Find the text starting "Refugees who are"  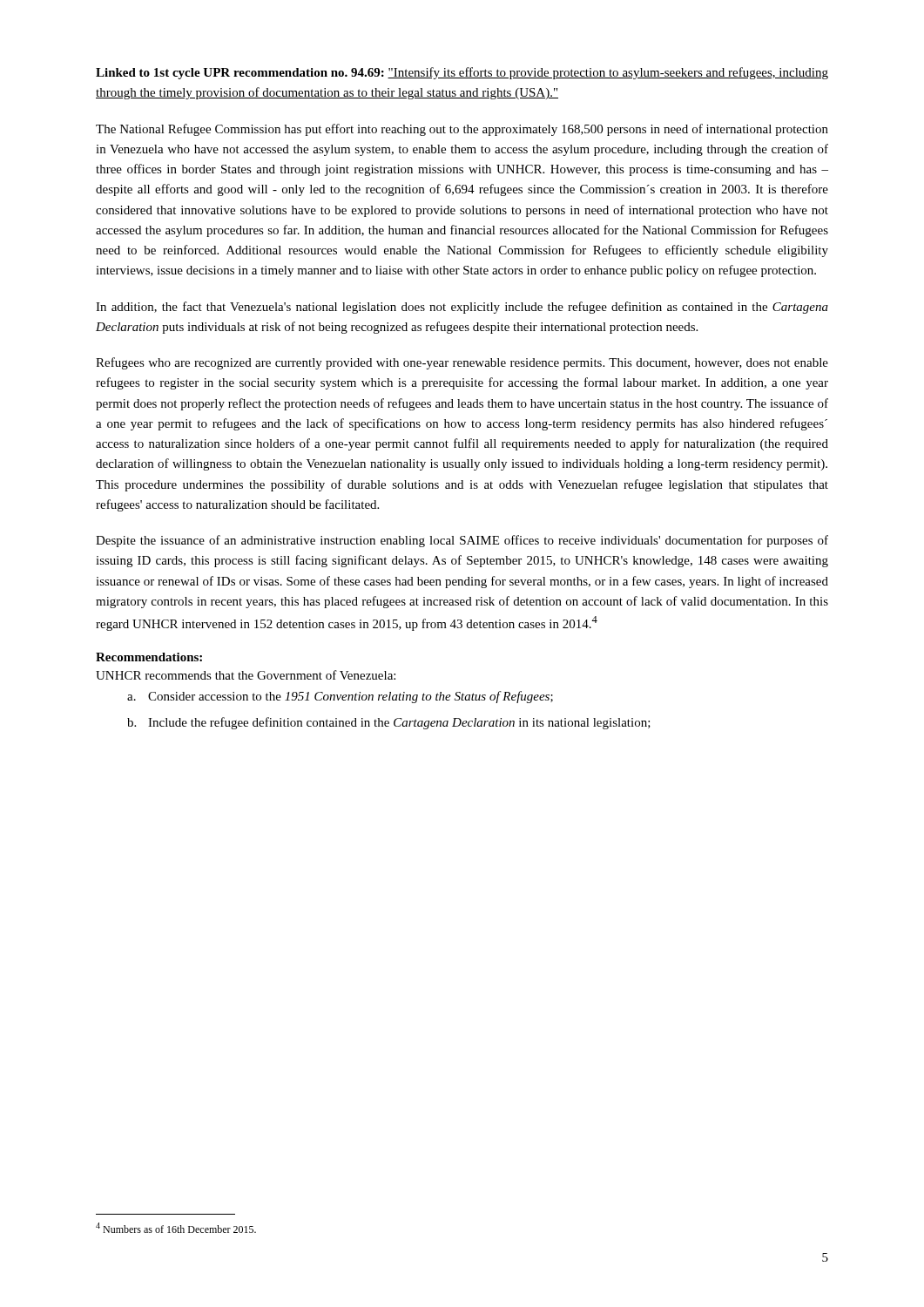[x=462, y=433]
